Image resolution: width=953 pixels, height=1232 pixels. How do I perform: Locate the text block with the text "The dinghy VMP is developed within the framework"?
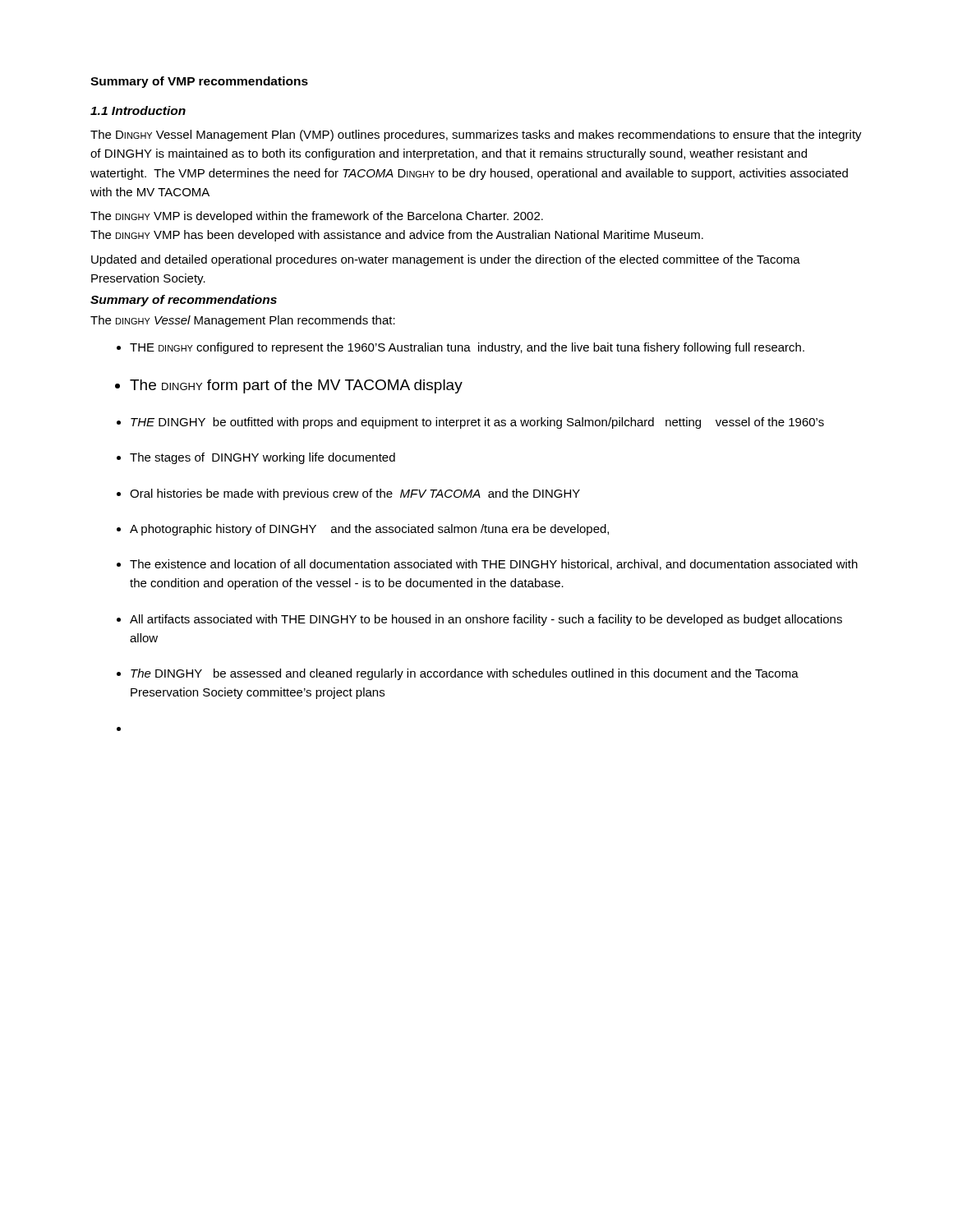coord(397,225)
